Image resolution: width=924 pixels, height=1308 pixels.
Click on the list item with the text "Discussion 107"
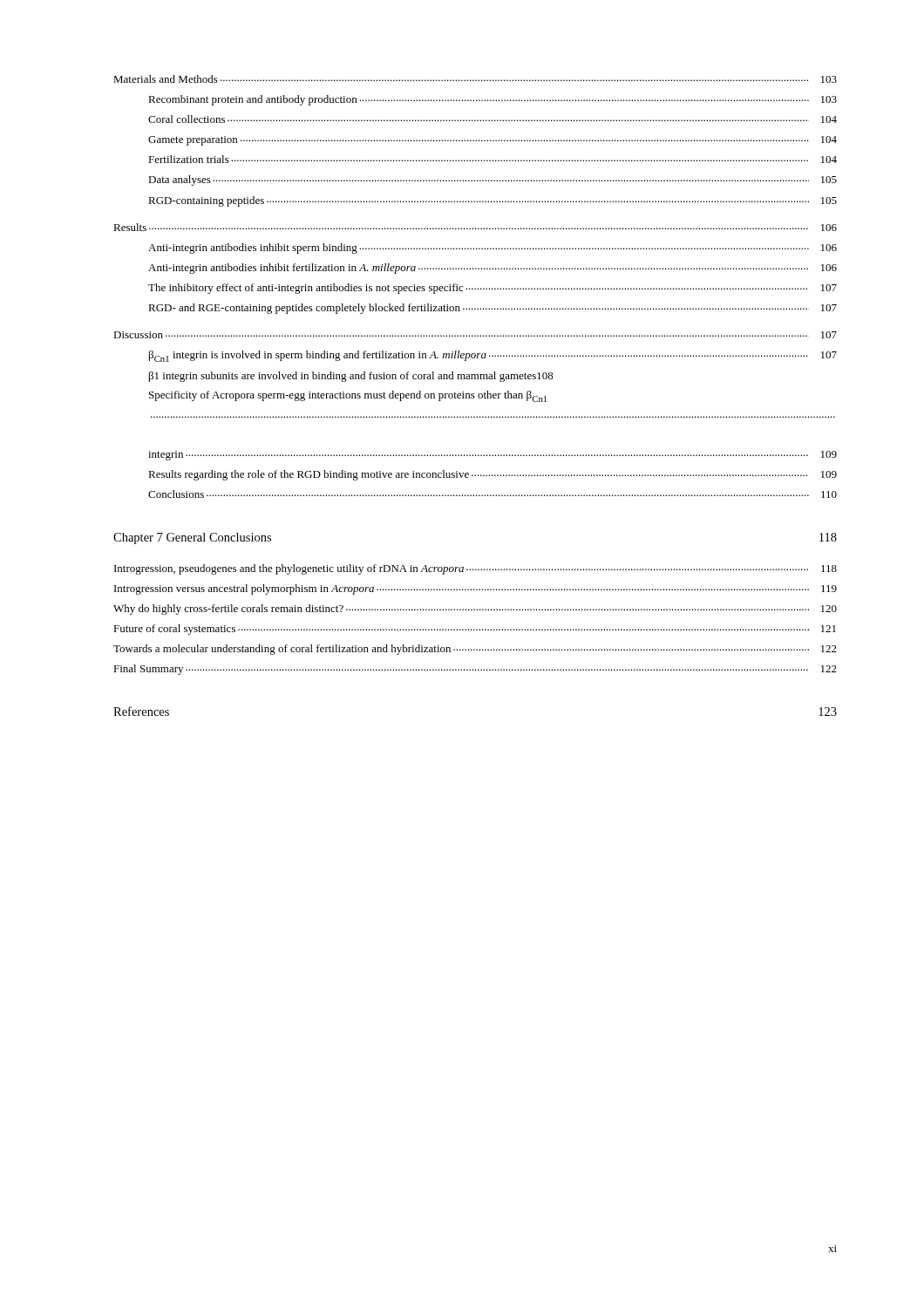click(x=475, y=335)
